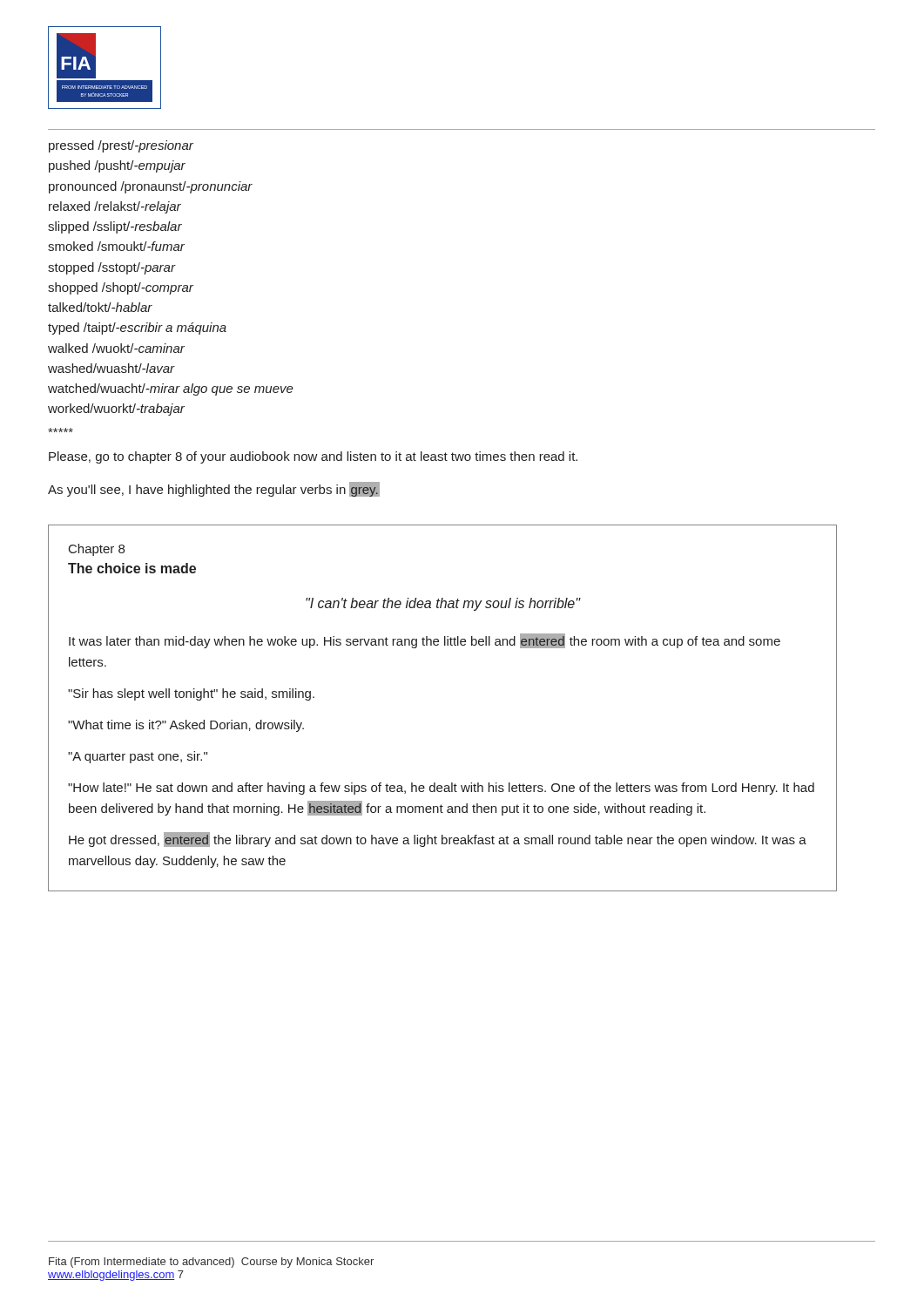This screenshot has width=924, height=1307.
Task: Navigate to the text starting "walked /wuokt/-caminar"
Action: click(116, 348)
